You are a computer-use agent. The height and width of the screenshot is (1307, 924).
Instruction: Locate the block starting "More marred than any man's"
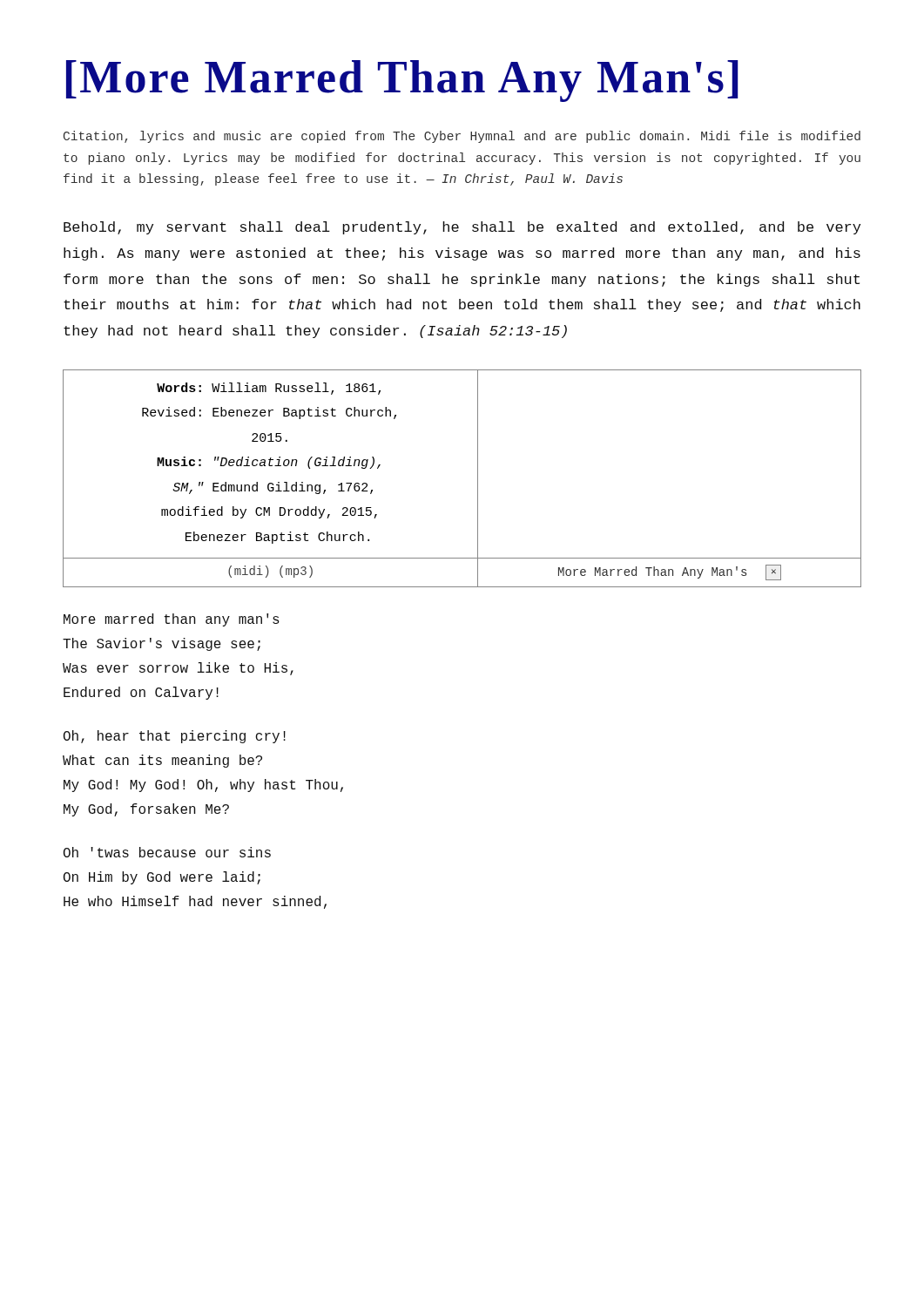(172, 620)
